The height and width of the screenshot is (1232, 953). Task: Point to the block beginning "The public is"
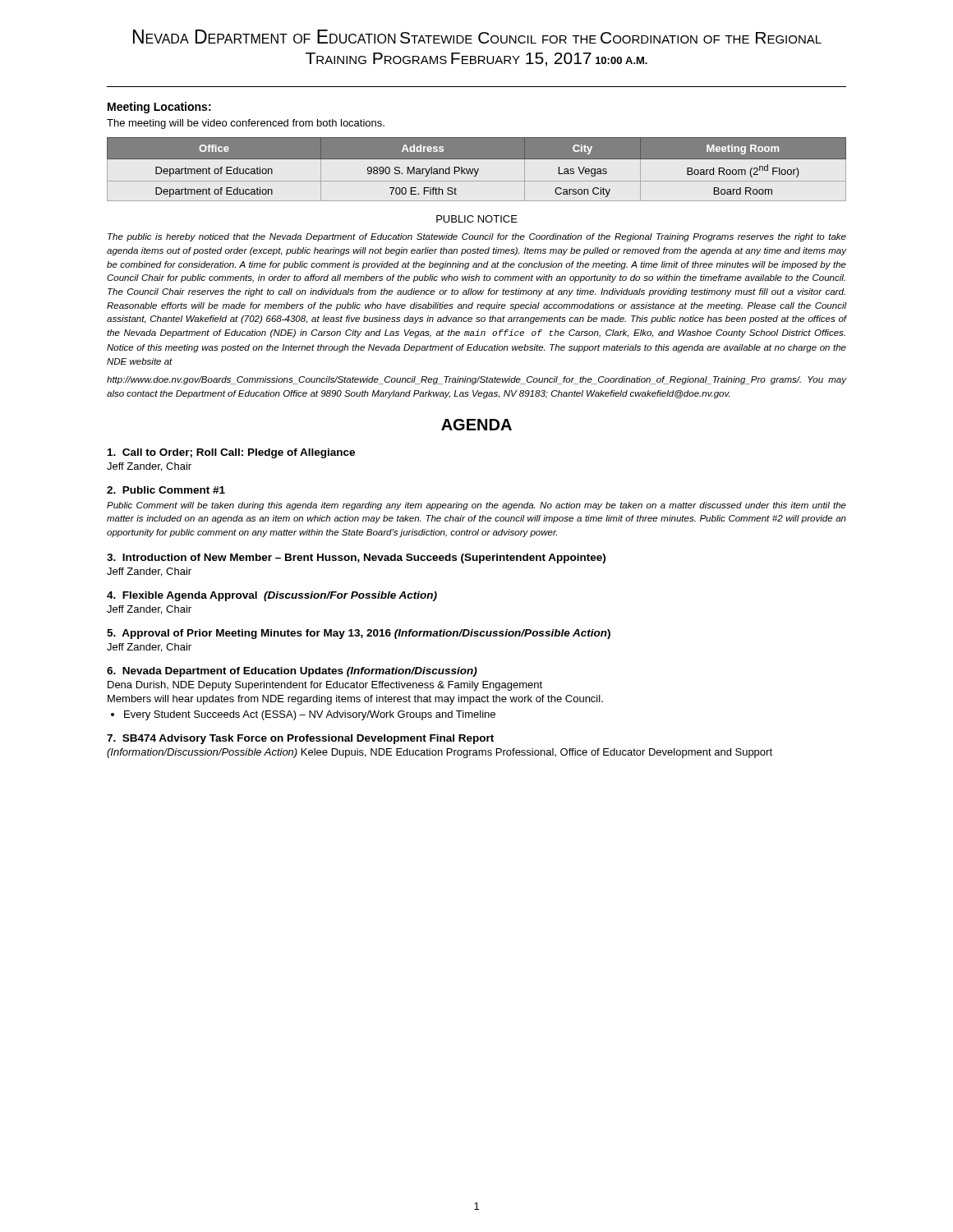click(x=476, y=299)
